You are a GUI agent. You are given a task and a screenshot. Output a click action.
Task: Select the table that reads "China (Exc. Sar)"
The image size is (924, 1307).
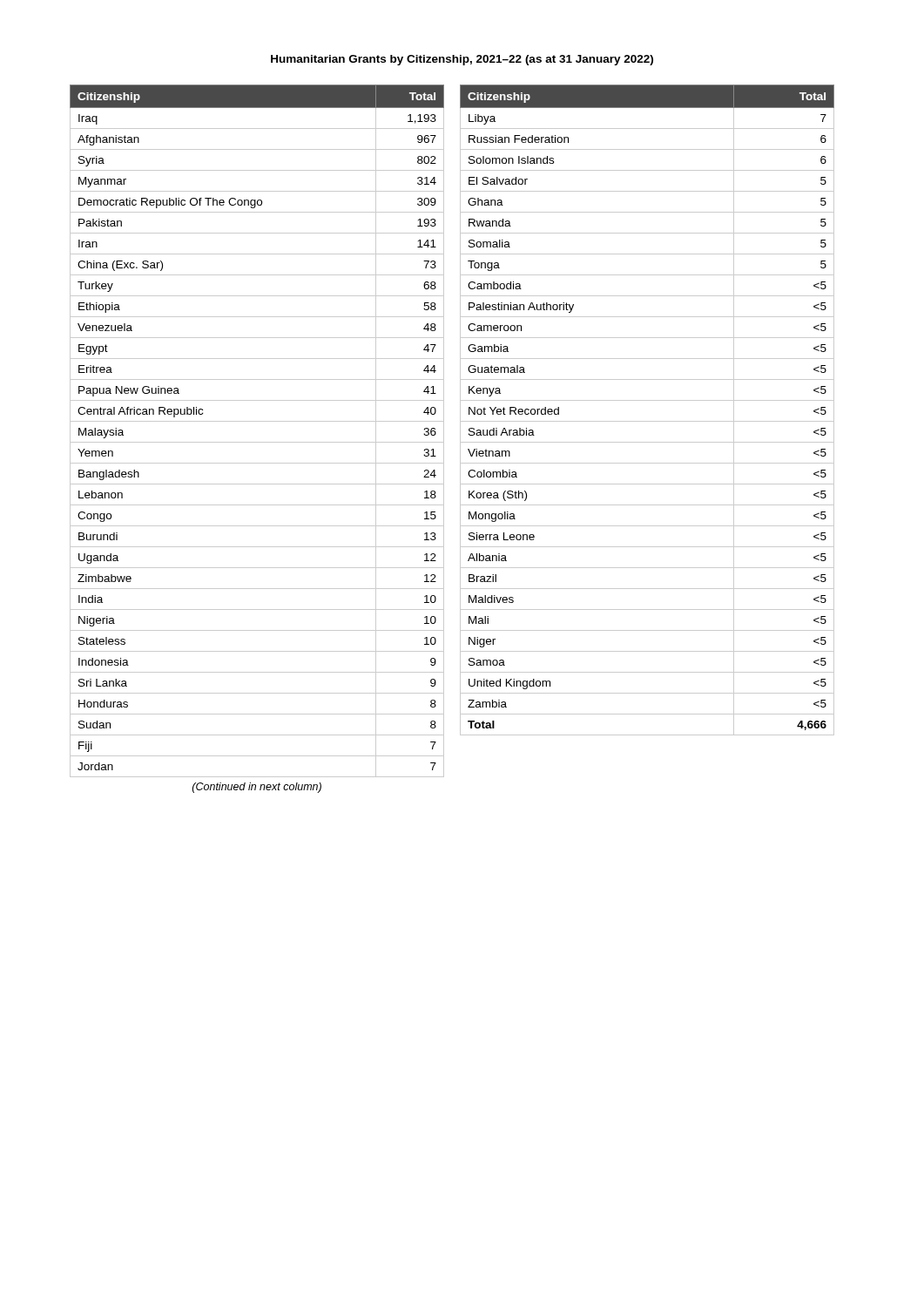point(257,431)
